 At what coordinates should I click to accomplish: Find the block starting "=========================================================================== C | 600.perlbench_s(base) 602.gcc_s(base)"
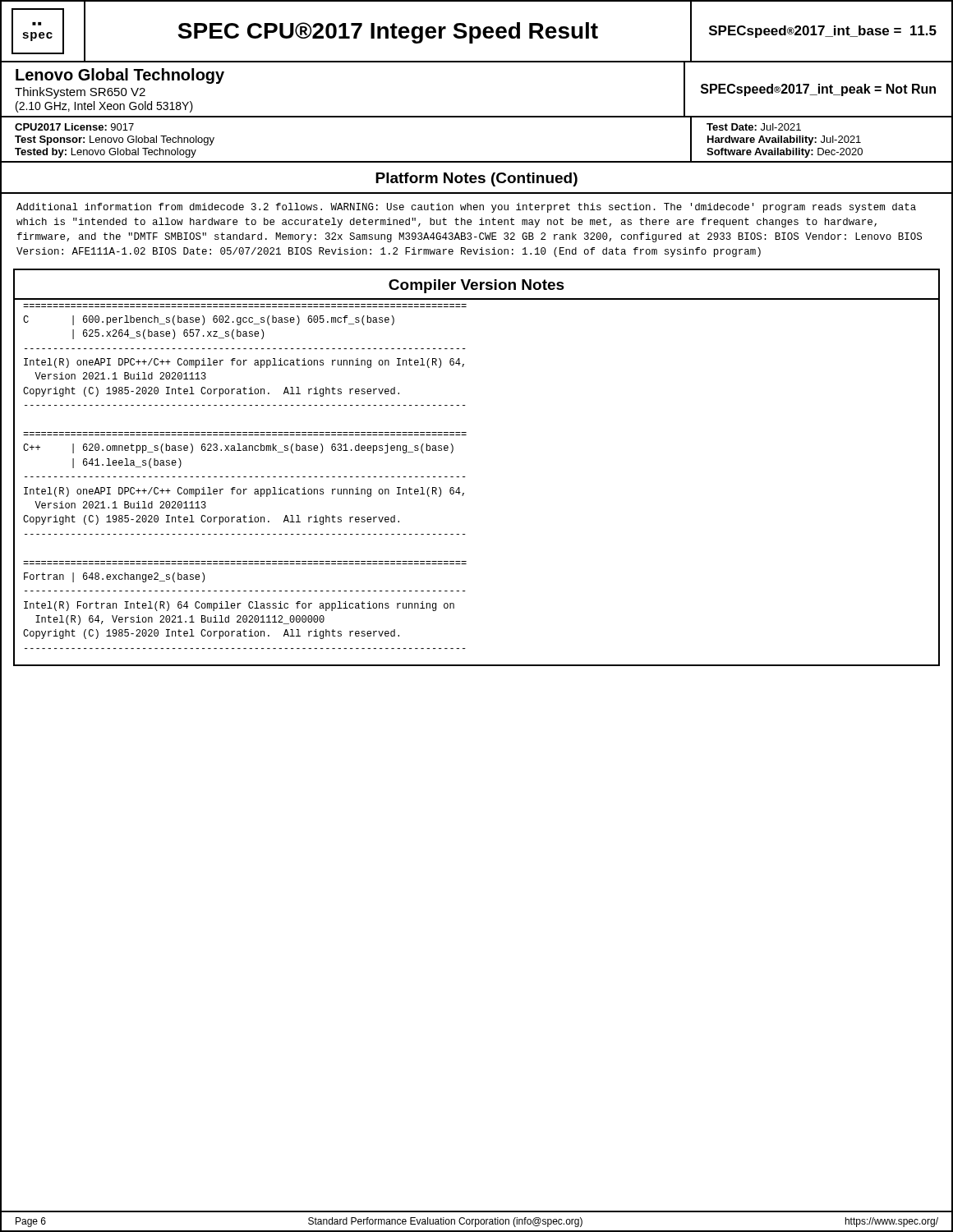tap(476, 478)
